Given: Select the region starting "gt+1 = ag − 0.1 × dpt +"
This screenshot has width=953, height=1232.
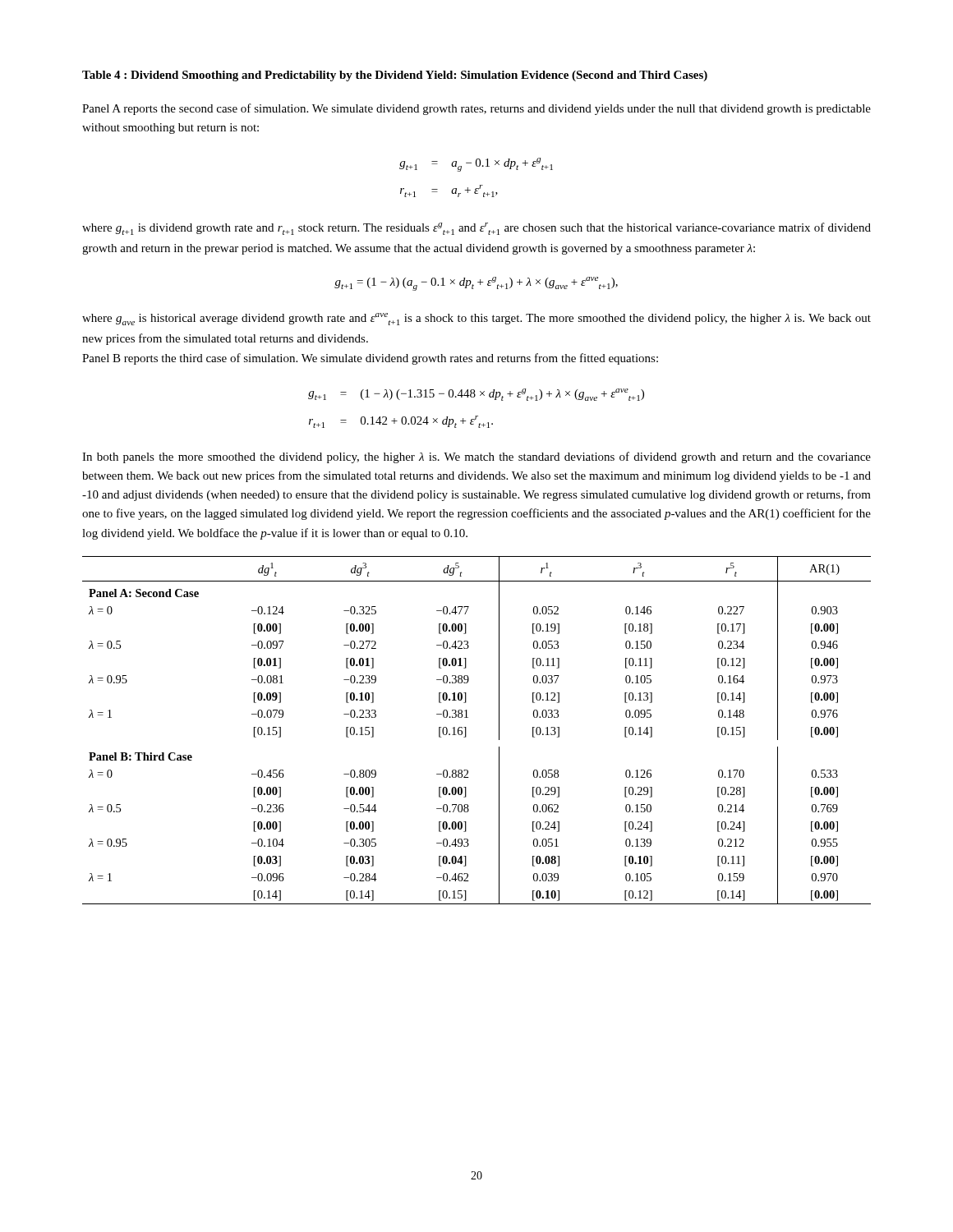Looking at the screenshot, I should tap(476, 177).
